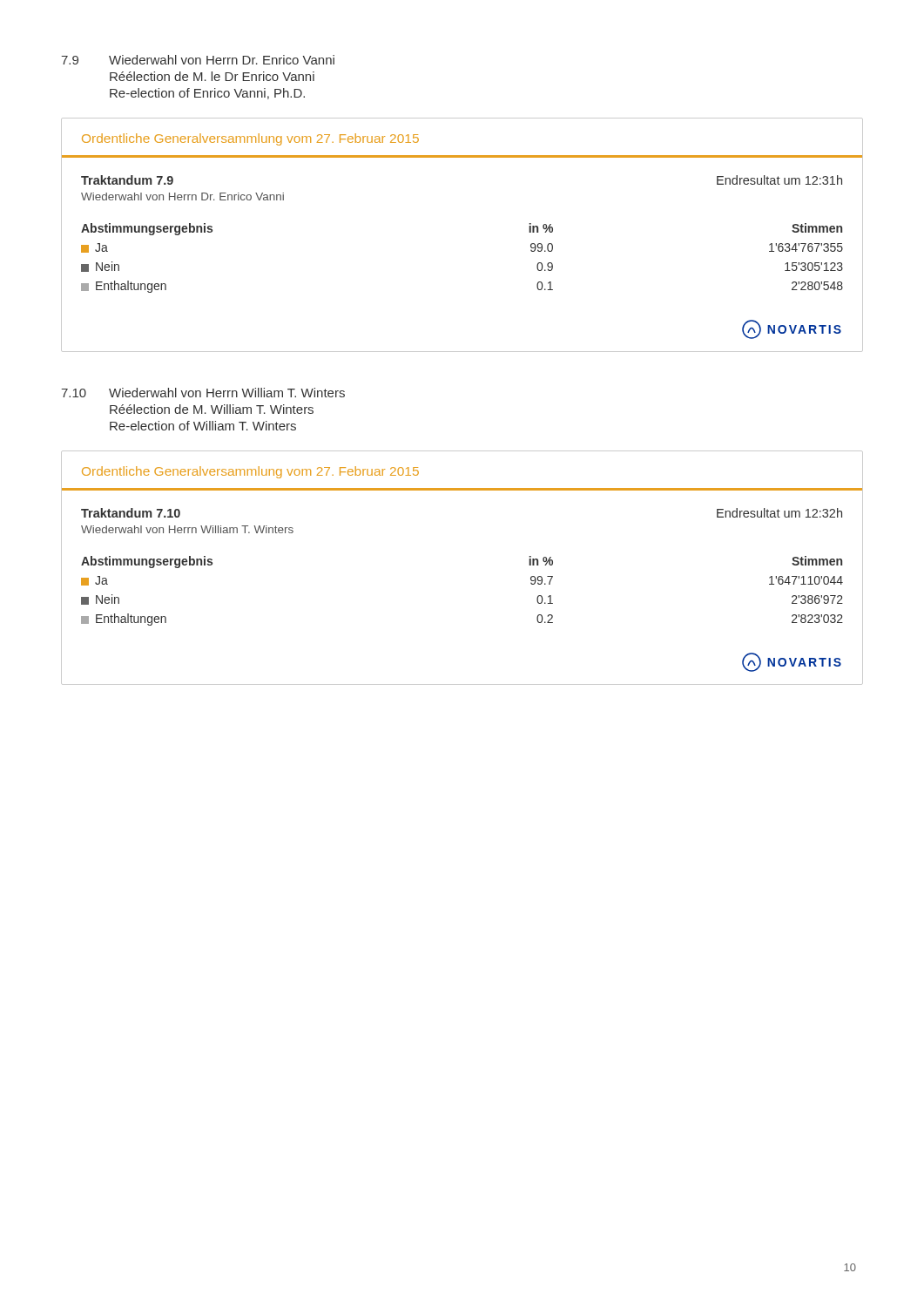Navigate to the text starting "7.9 Wiederwahl von Herrn Dr."
The height and width of the screenshot is (1307, 924).
(x=198, y=60)
